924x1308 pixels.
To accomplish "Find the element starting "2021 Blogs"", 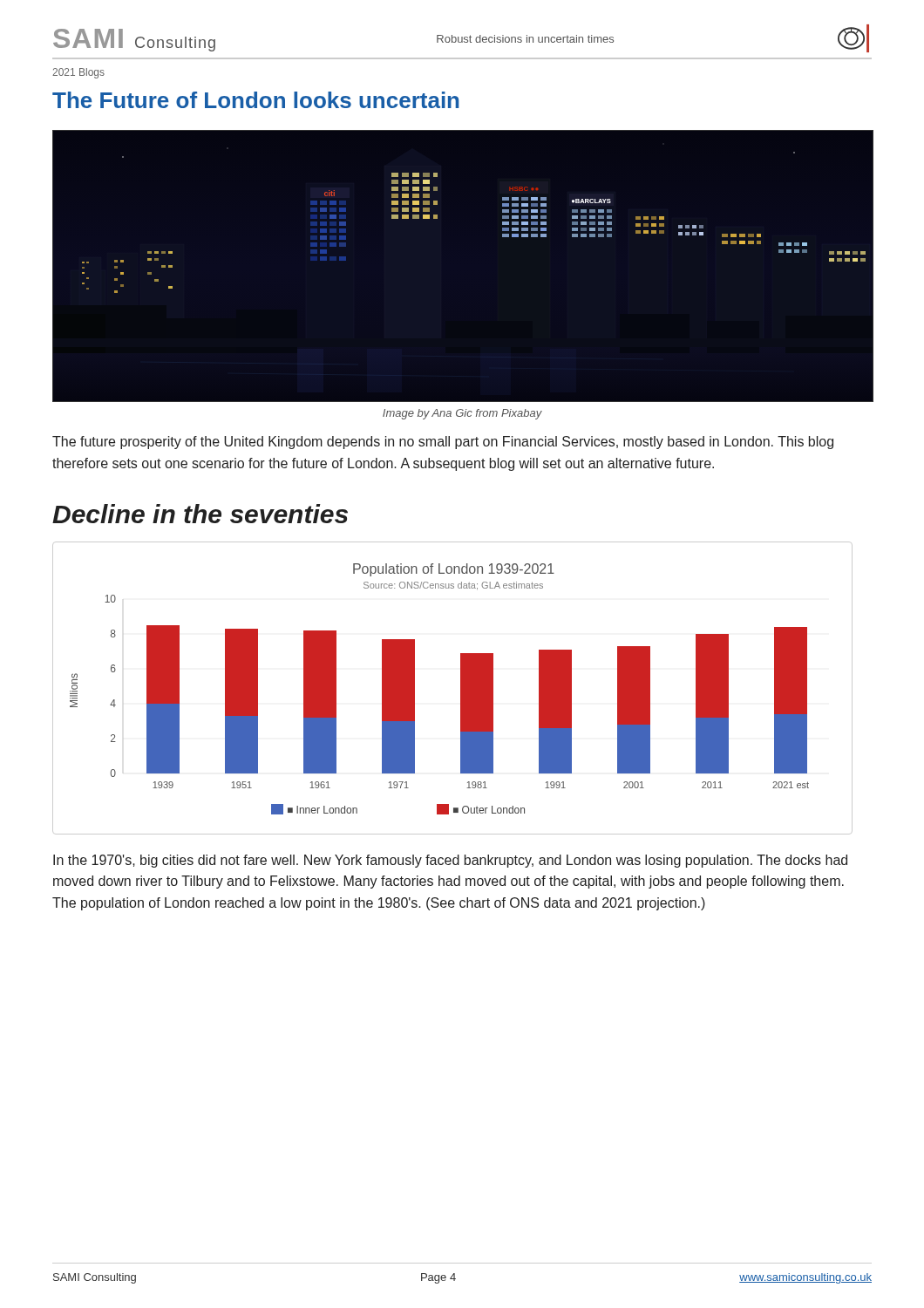I will (78, 72).
